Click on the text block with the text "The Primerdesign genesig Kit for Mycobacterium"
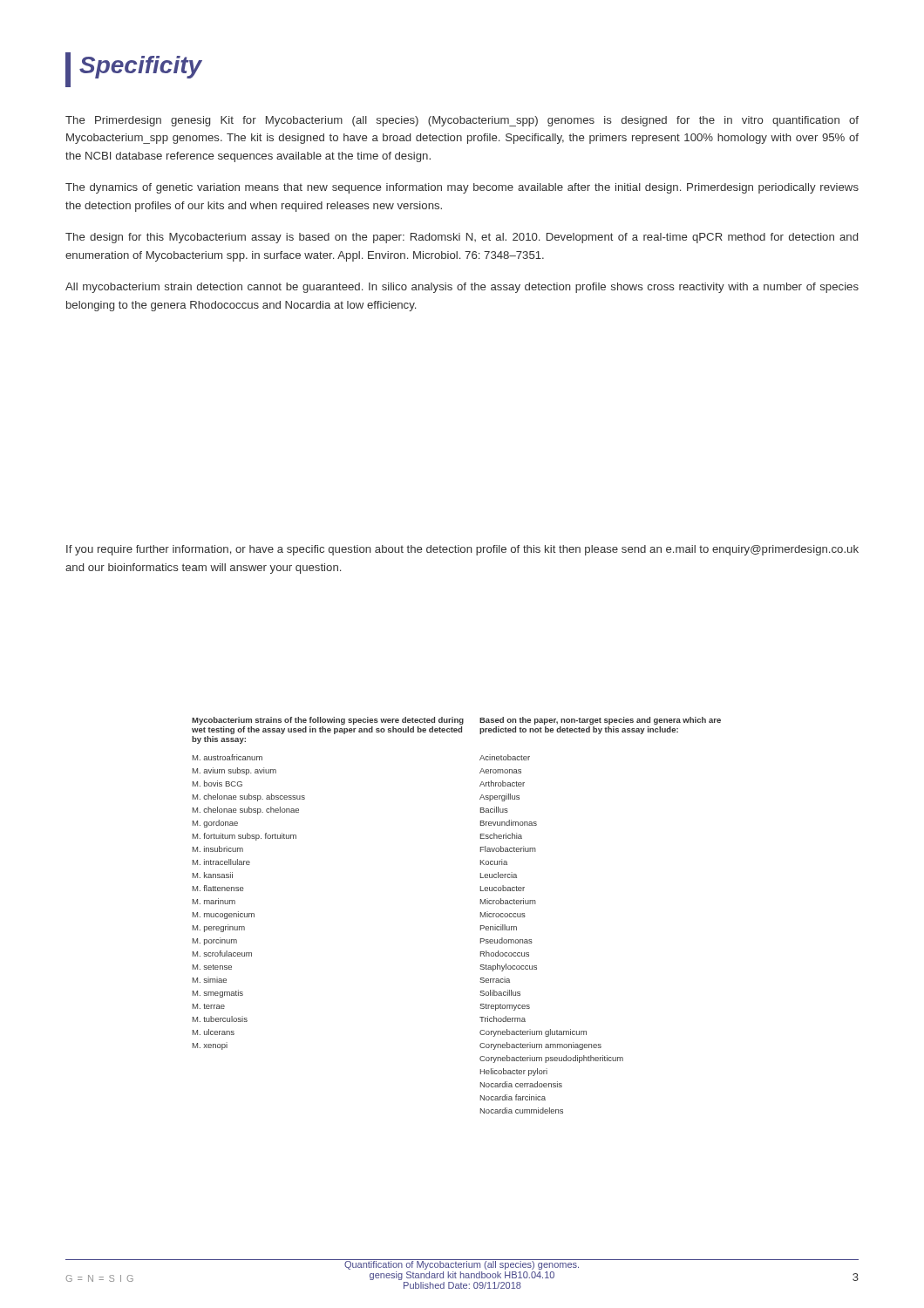Image resolution: width=924 pixels, height=1308 pixels. pos(462,138)
